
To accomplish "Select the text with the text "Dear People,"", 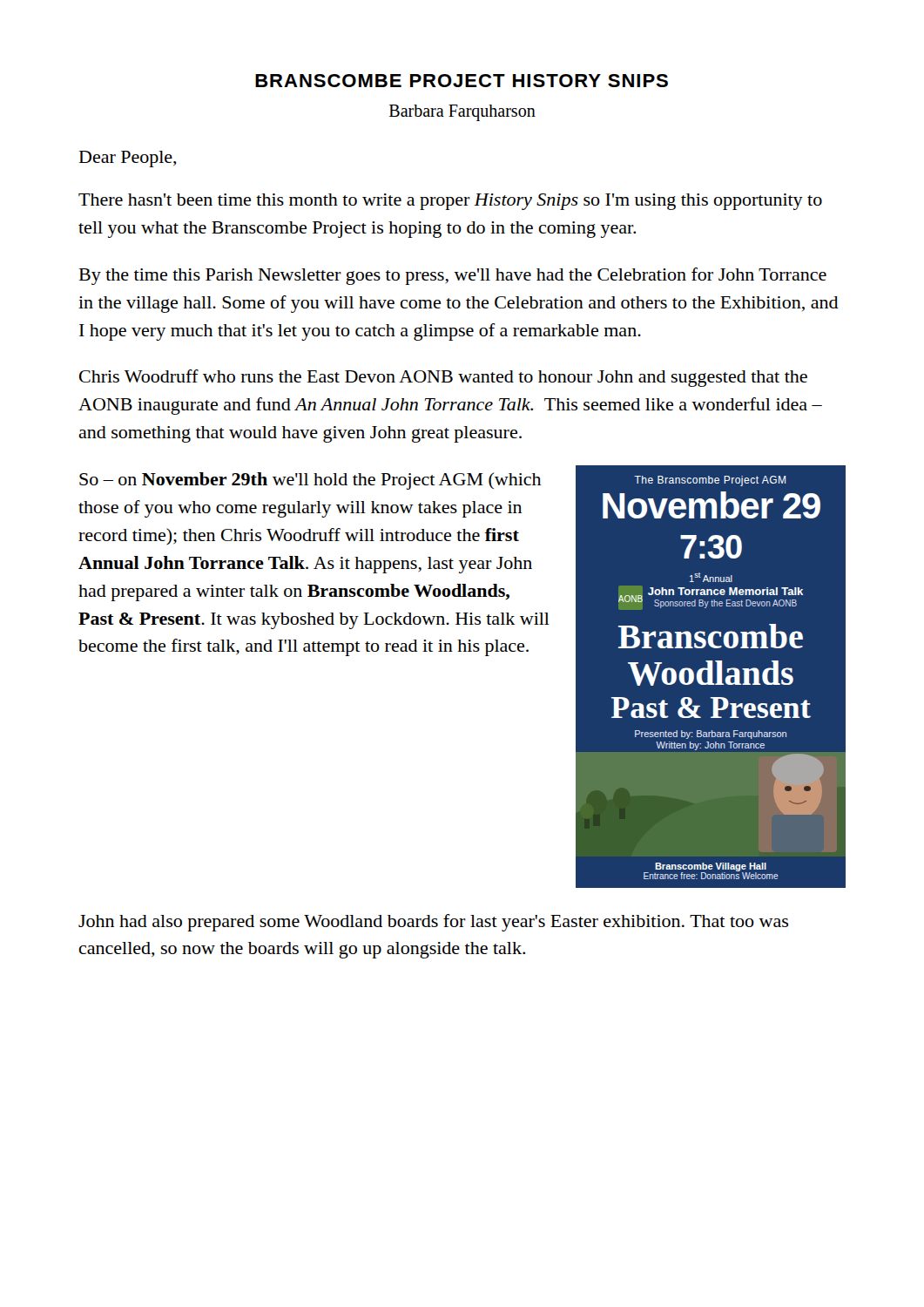I will click(128, 156).
